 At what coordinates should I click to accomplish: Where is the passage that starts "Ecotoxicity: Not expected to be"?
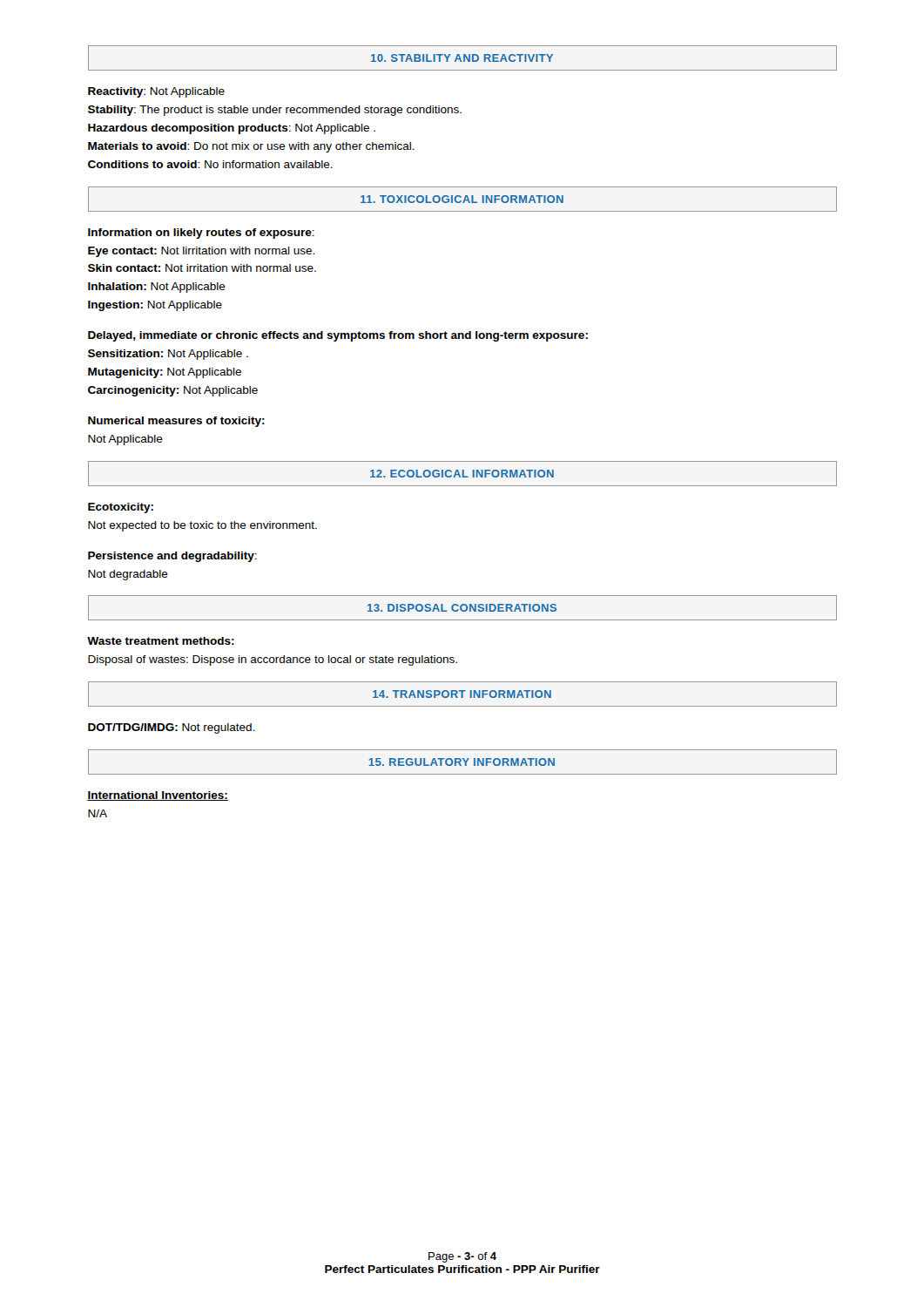(x=121, y=508)
